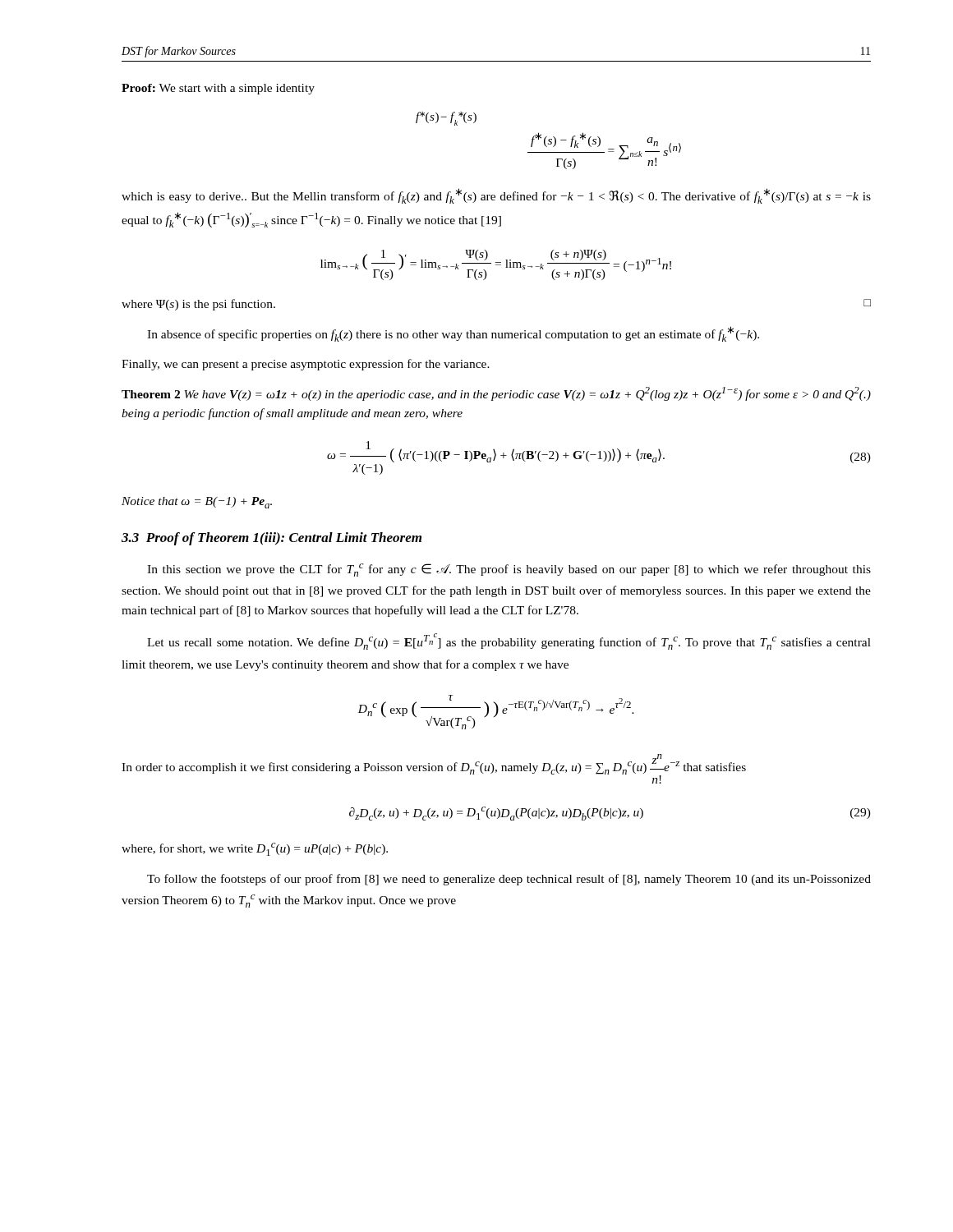Locate the formula that opens with "∂zDc(z, u) + Dc(z, u) = D1c(u)Da(P(a|c)z,"
The width and height of the screenshot is (953, 1232).
pos(496,813)
